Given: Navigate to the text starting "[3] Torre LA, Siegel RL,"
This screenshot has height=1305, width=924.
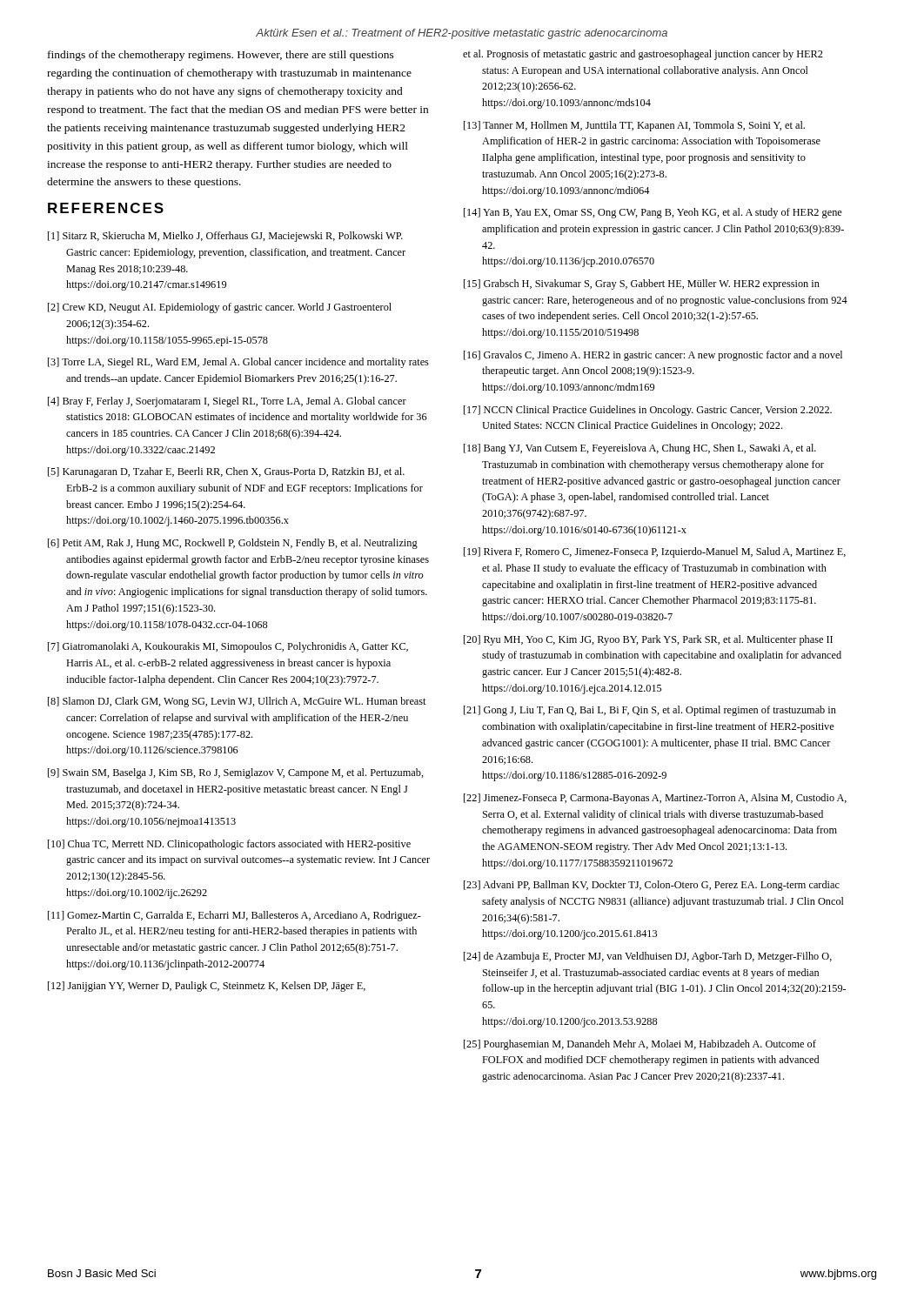Looking at the screenshot, I should click(238, 370).
